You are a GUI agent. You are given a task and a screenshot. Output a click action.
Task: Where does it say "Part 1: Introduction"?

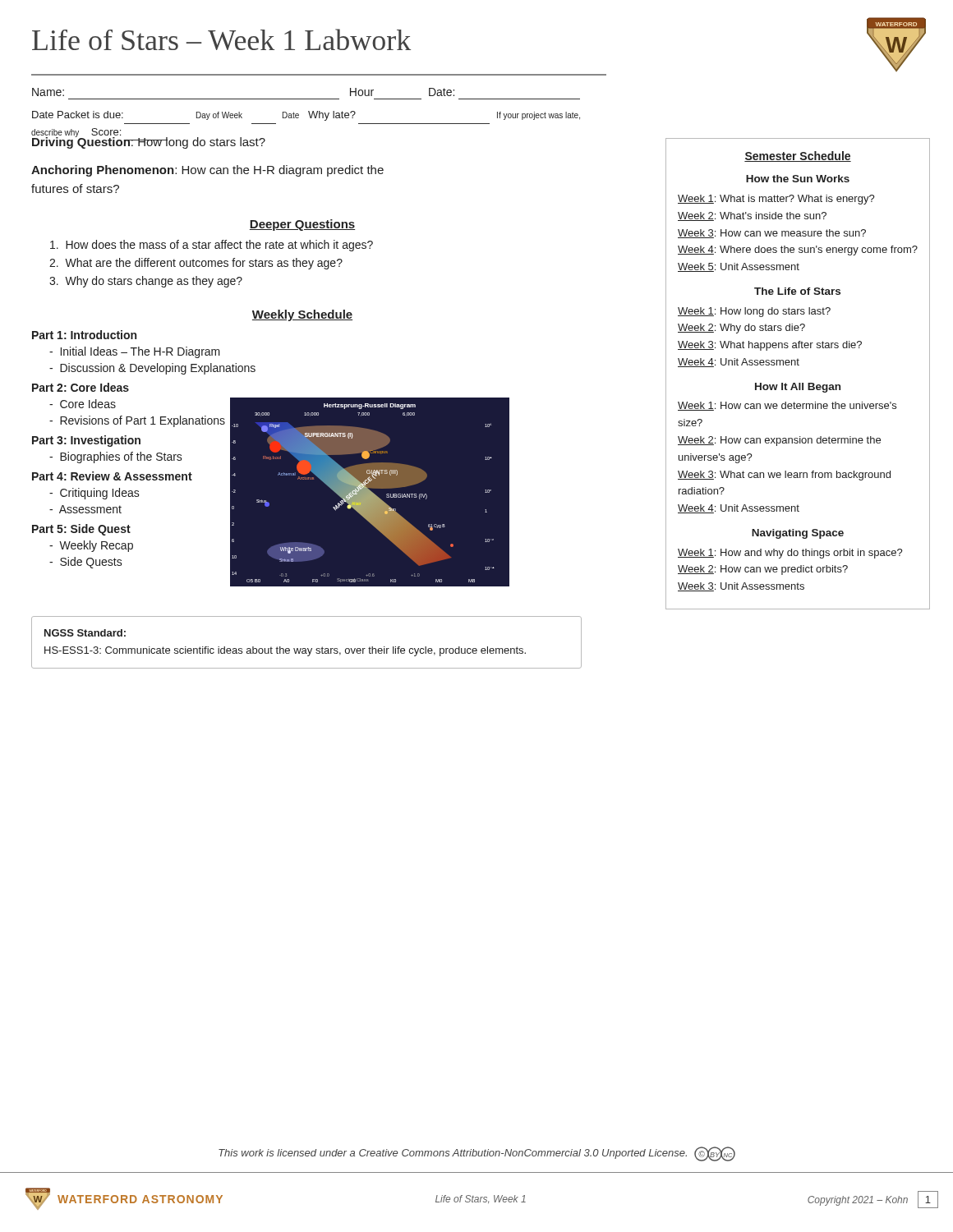point(84,335)
